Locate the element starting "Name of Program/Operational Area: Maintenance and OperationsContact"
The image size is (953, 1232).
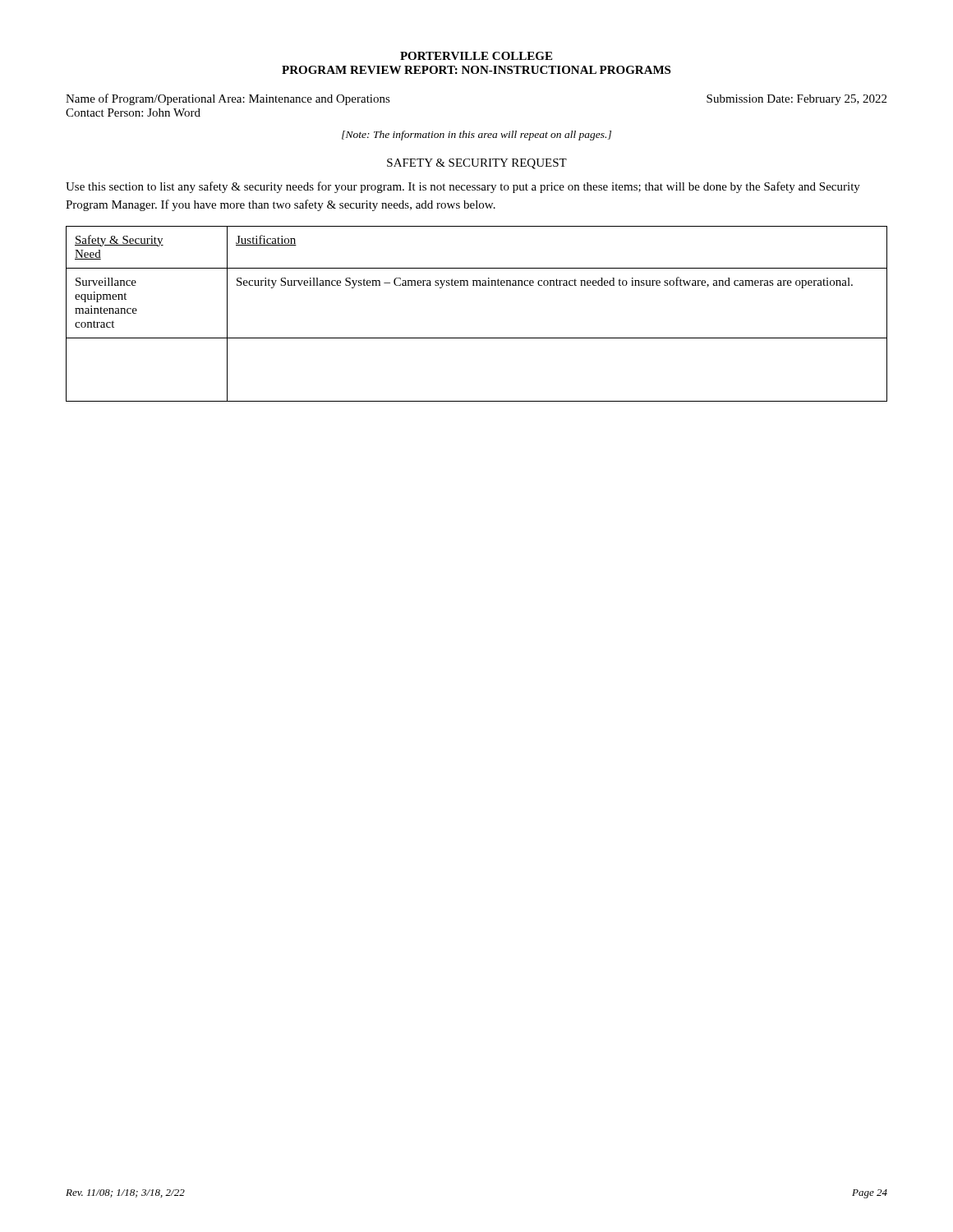click(x=229, y=99)
